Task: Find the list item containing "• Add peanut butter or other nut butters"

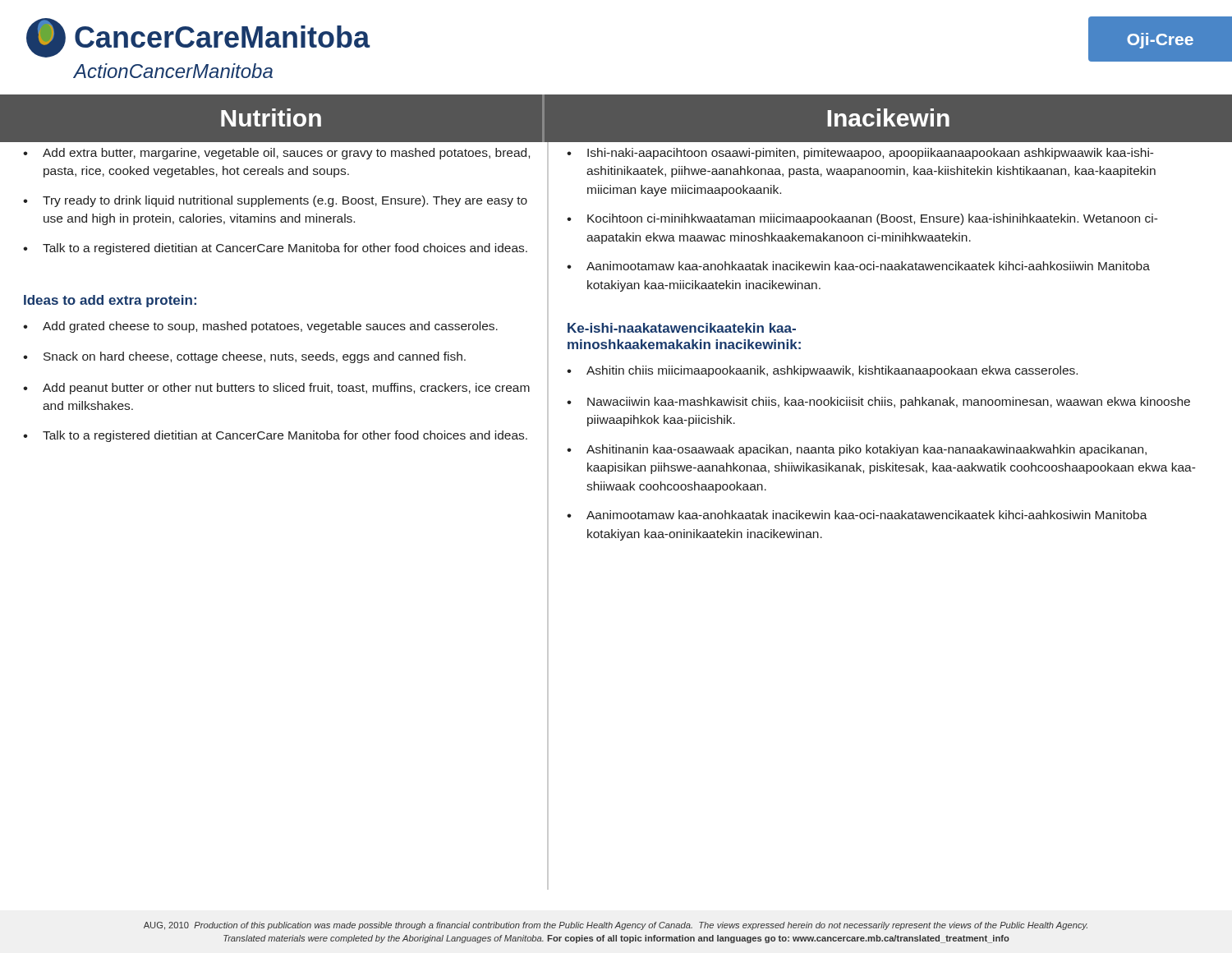Action: [x=281, y=397]
